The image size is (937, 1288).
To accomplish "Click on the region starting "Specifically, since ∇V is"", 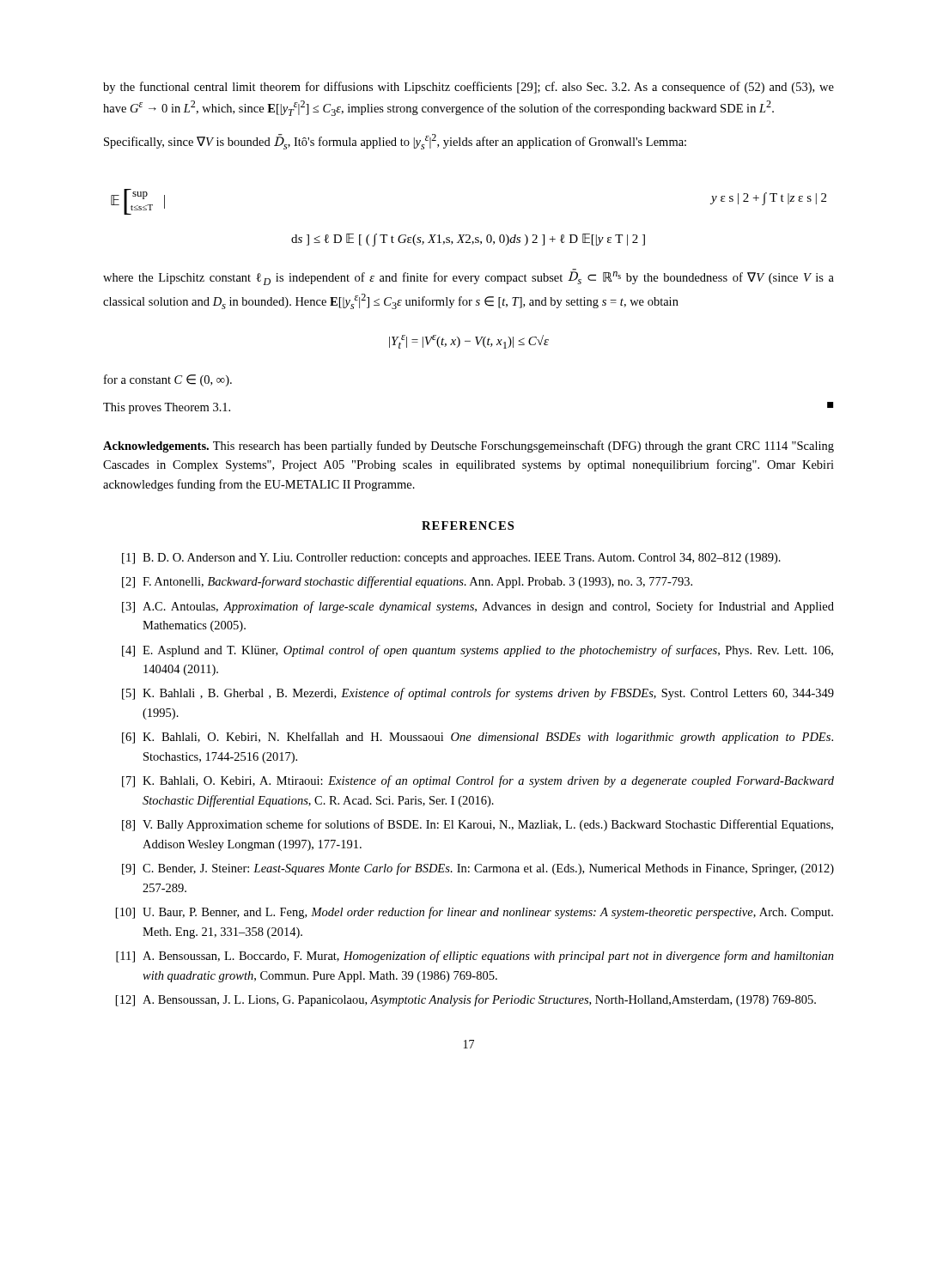I will coord(468,142).
